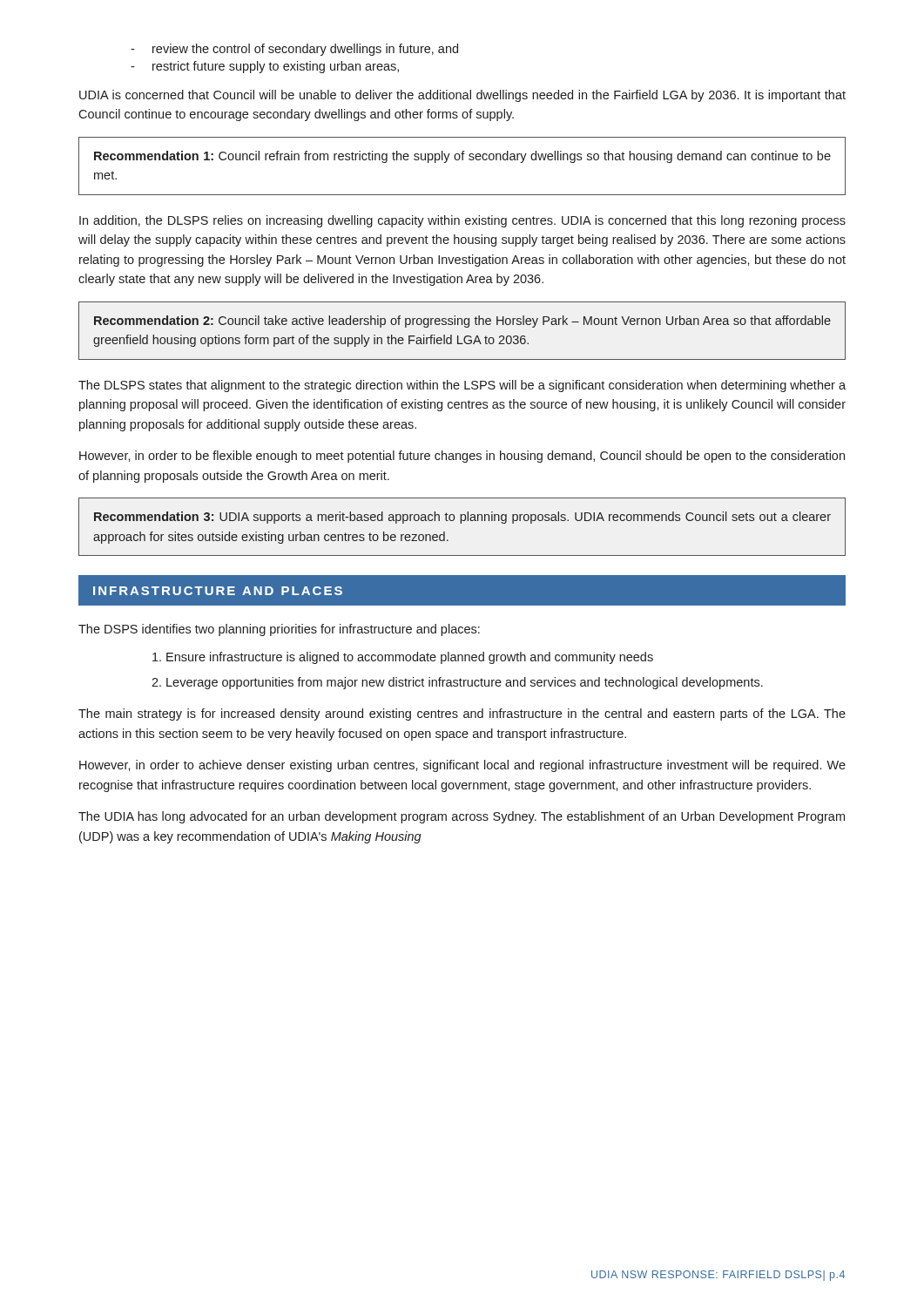Select the text block that says "The main strategy is for increased"
This screenshot has height=1307, width=924.
[x=462, y=724]
